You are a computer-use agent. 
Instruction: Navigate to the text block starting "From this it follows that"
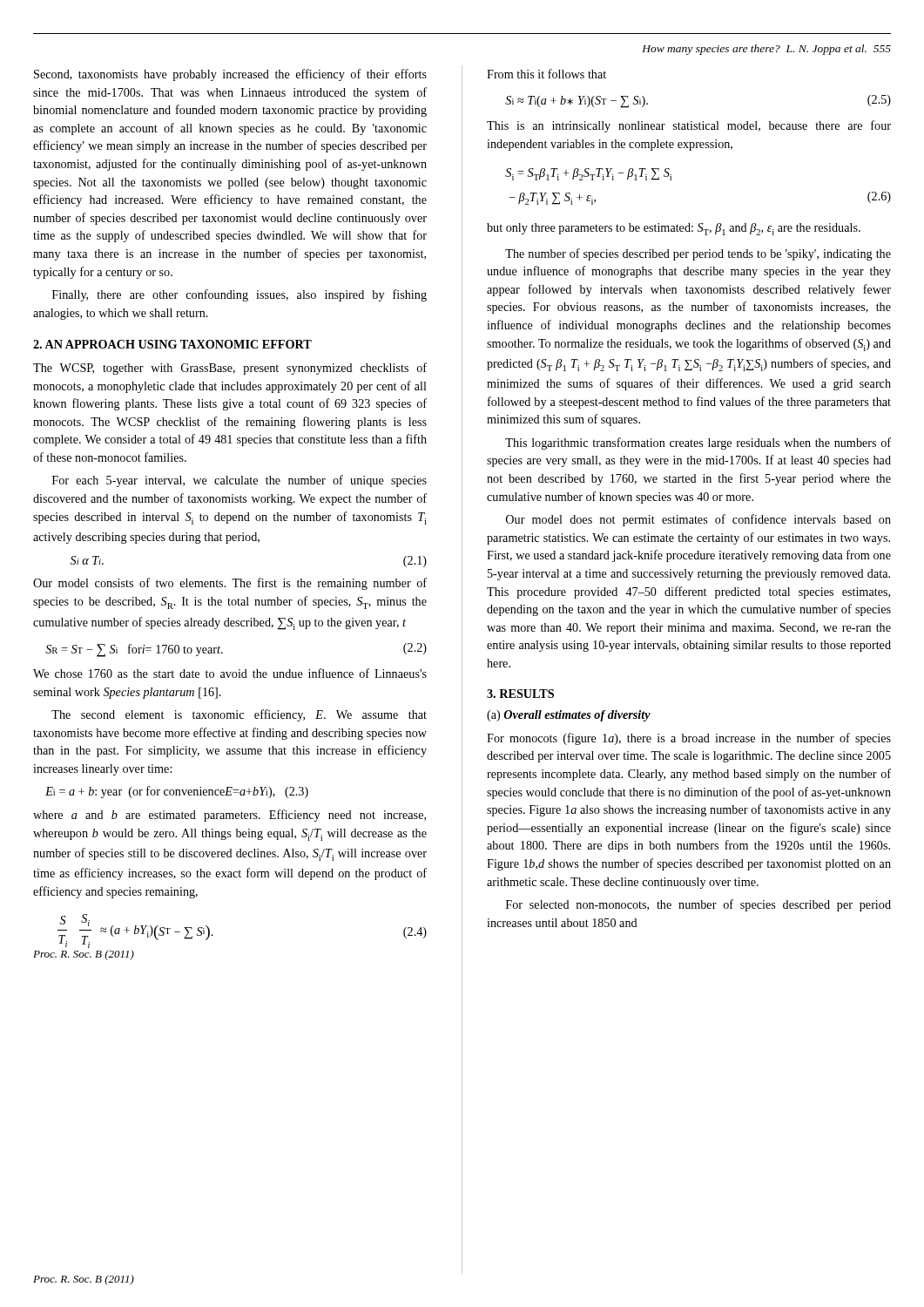(x=546, y=74)
